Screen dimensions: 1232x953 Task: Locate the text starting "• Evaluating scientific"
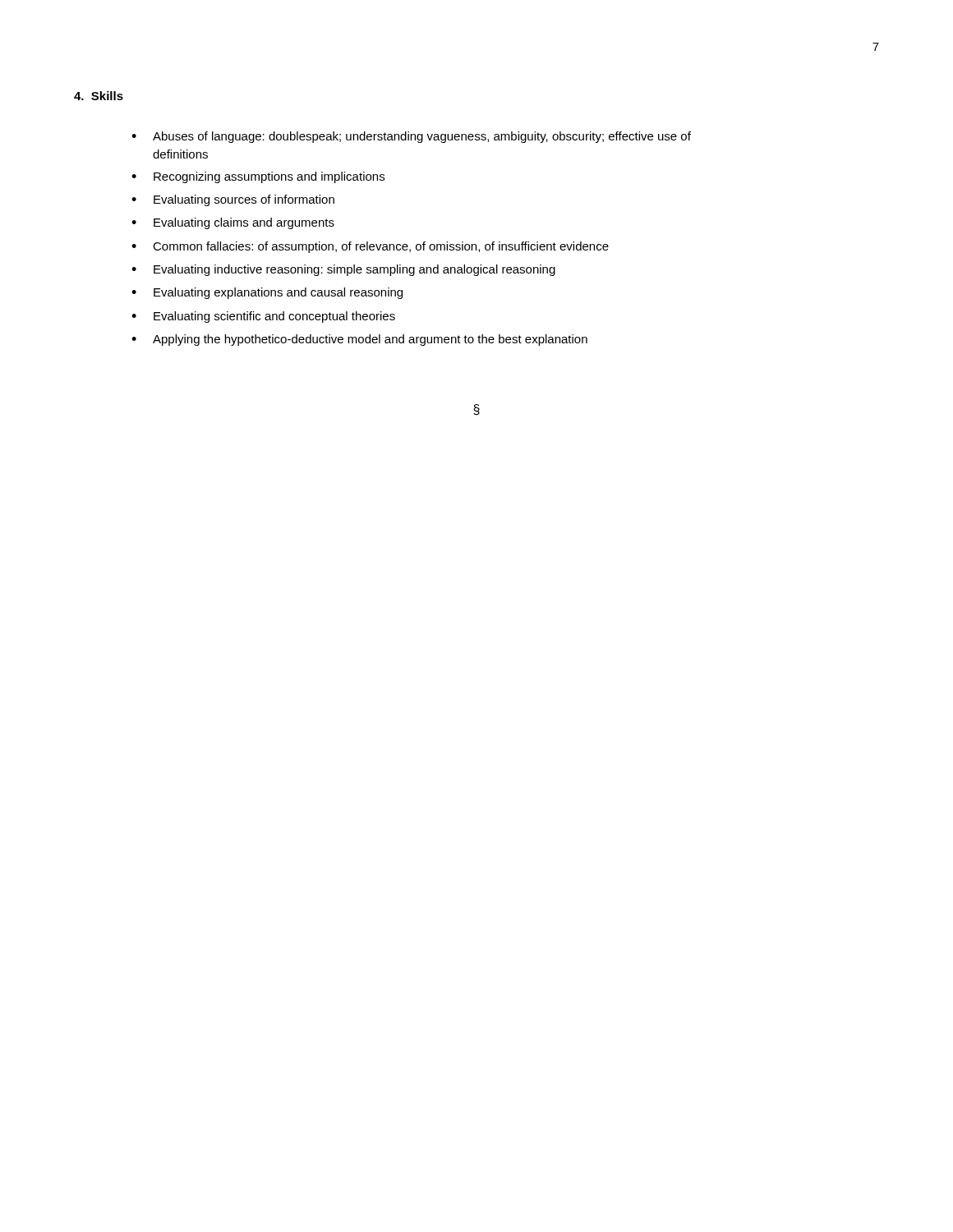click(263, 317)
